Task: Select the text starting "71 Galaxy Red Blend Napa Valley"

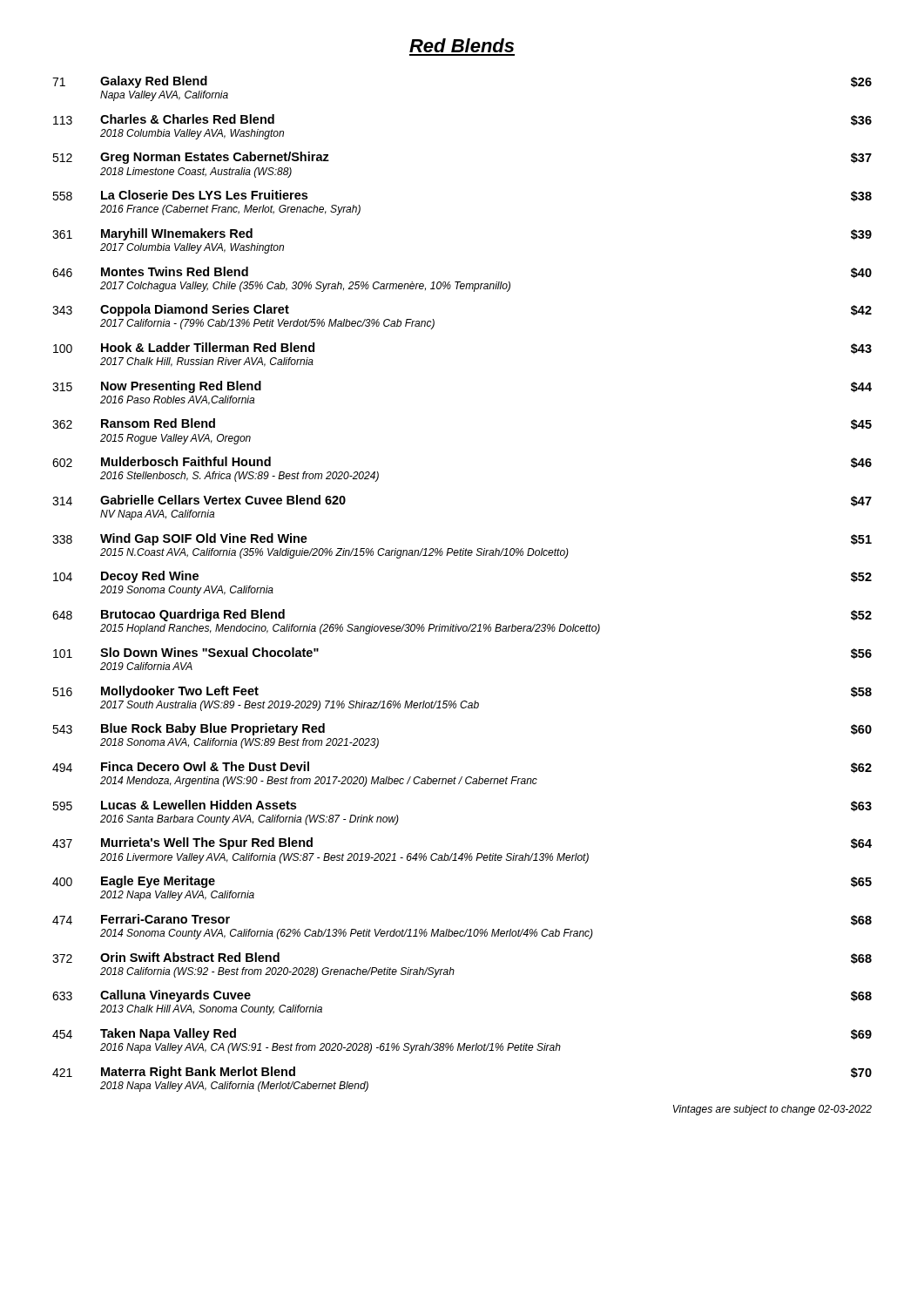Action: 153,81
